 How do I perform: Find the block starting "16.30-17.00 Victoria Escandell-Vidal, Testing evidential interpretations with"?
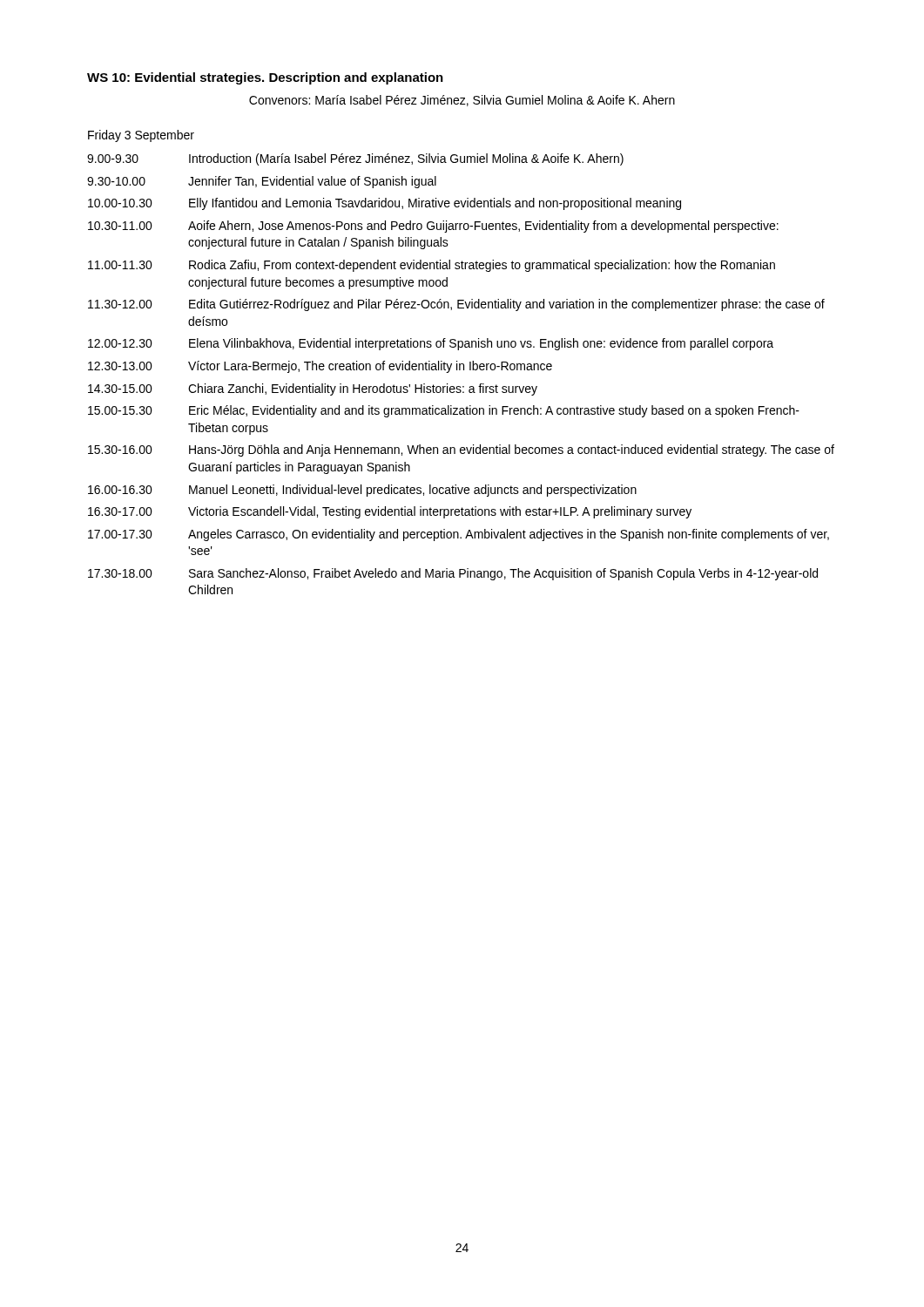pyautogui.click(x=462, y=513)
